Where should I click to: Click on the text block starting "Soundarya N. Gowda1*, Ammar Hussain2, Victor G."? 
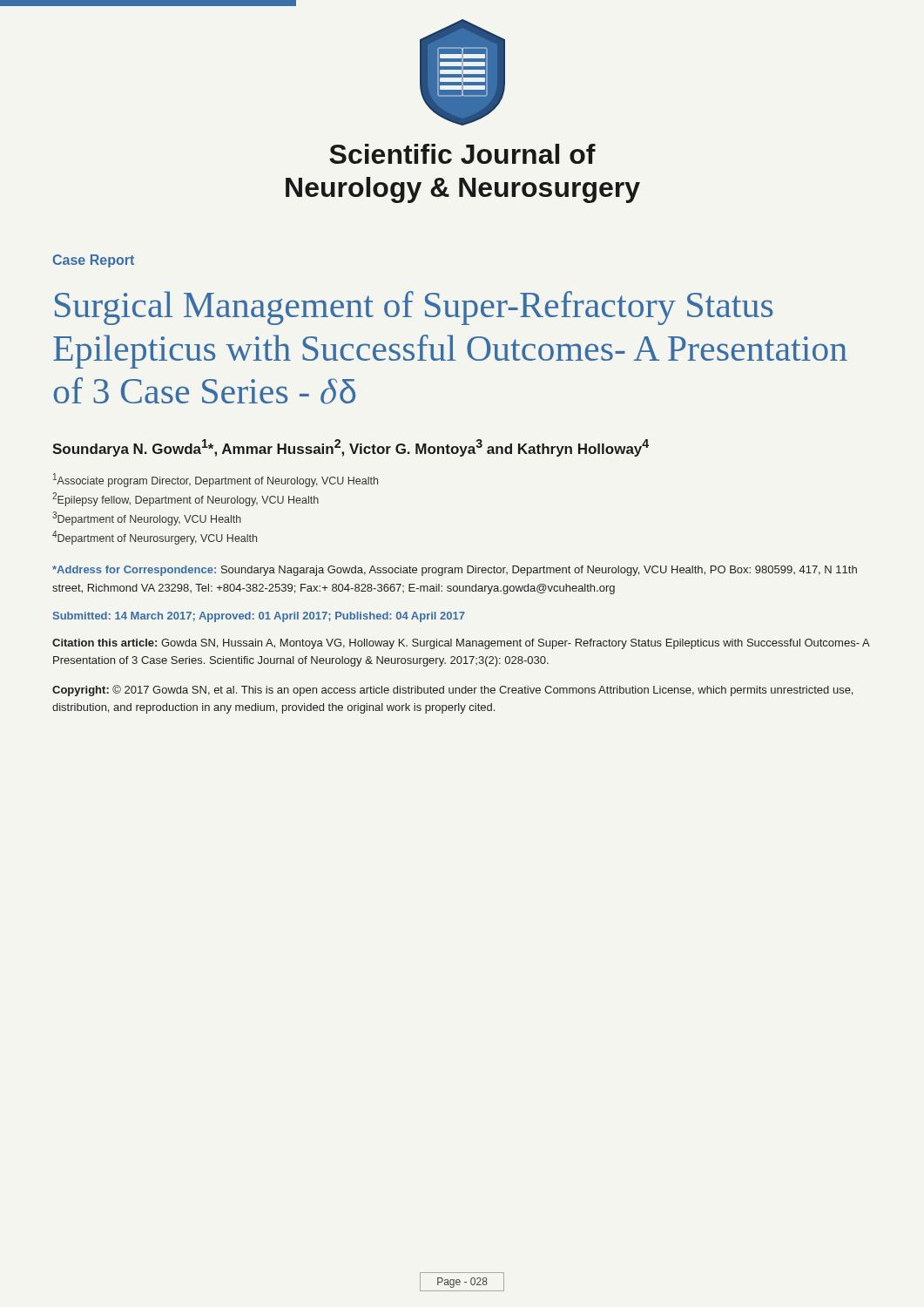pyautogui.click(x=351, y=447)
